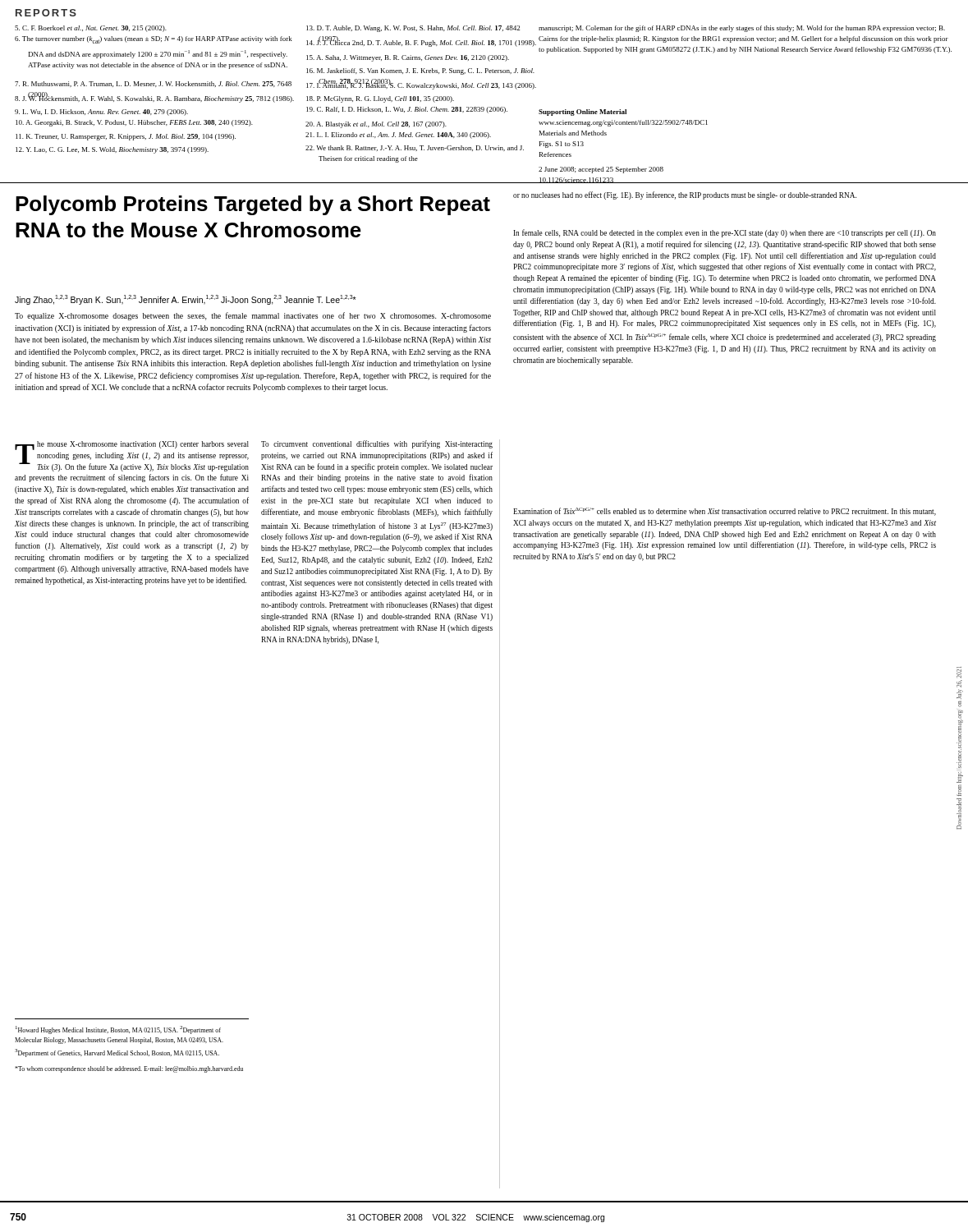Image resolution: width=968 pixels, height=1232 pixels.
Task: Locate the section header
Action: (x=583, y=112)
